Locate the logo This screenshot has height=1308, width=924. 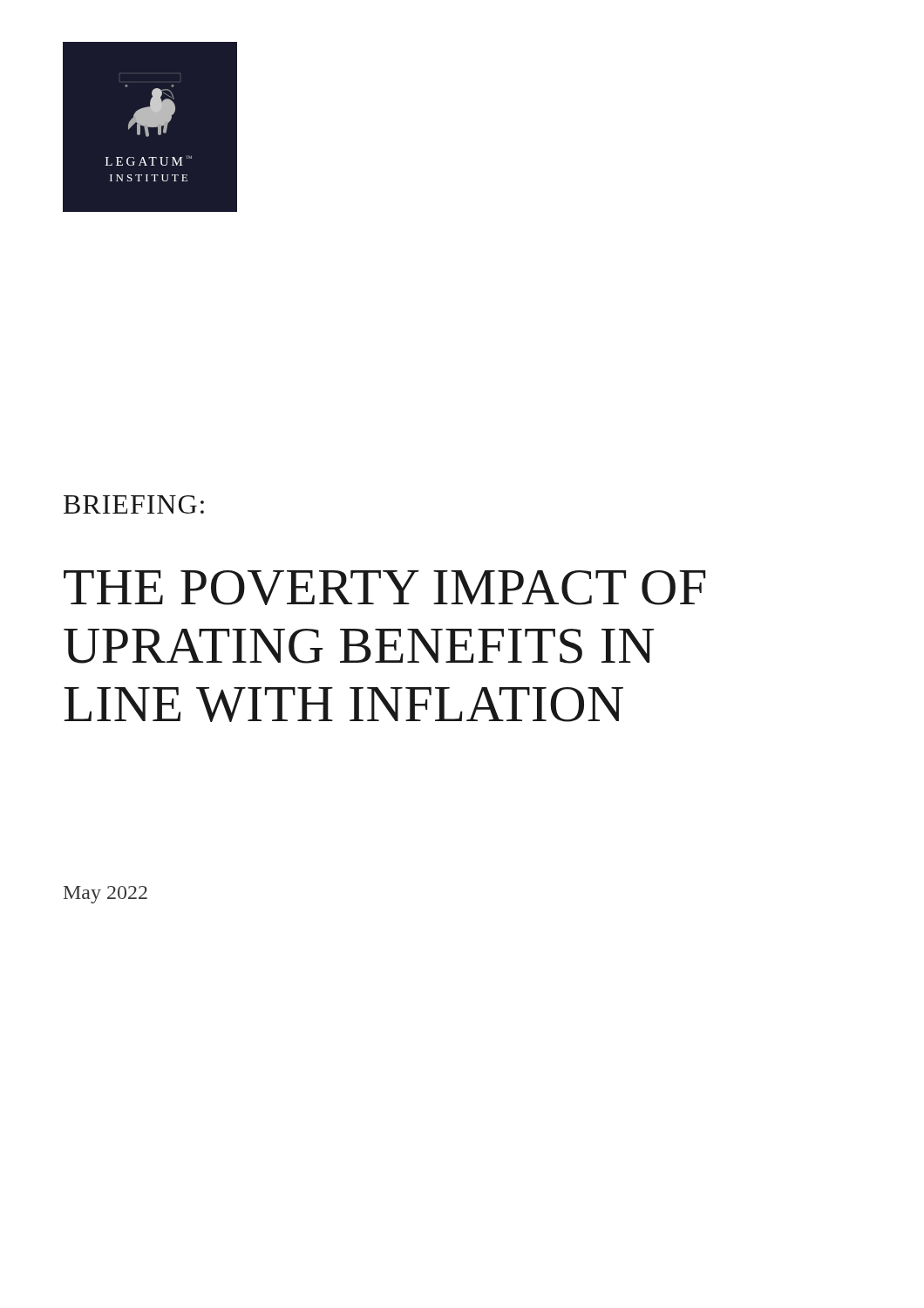coord(150,127)
